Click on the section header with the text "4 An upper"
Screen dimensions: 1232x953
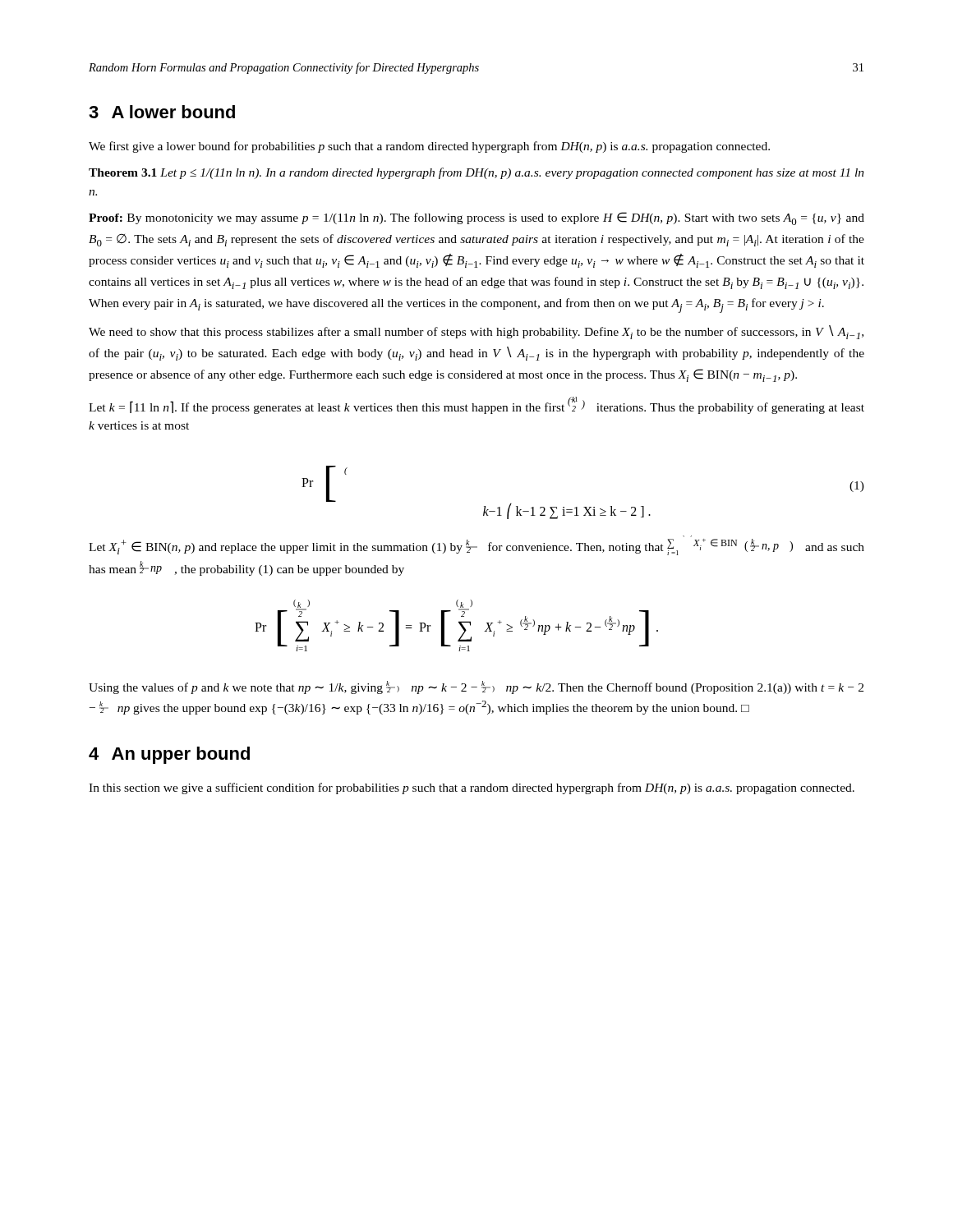coord(169,755)
